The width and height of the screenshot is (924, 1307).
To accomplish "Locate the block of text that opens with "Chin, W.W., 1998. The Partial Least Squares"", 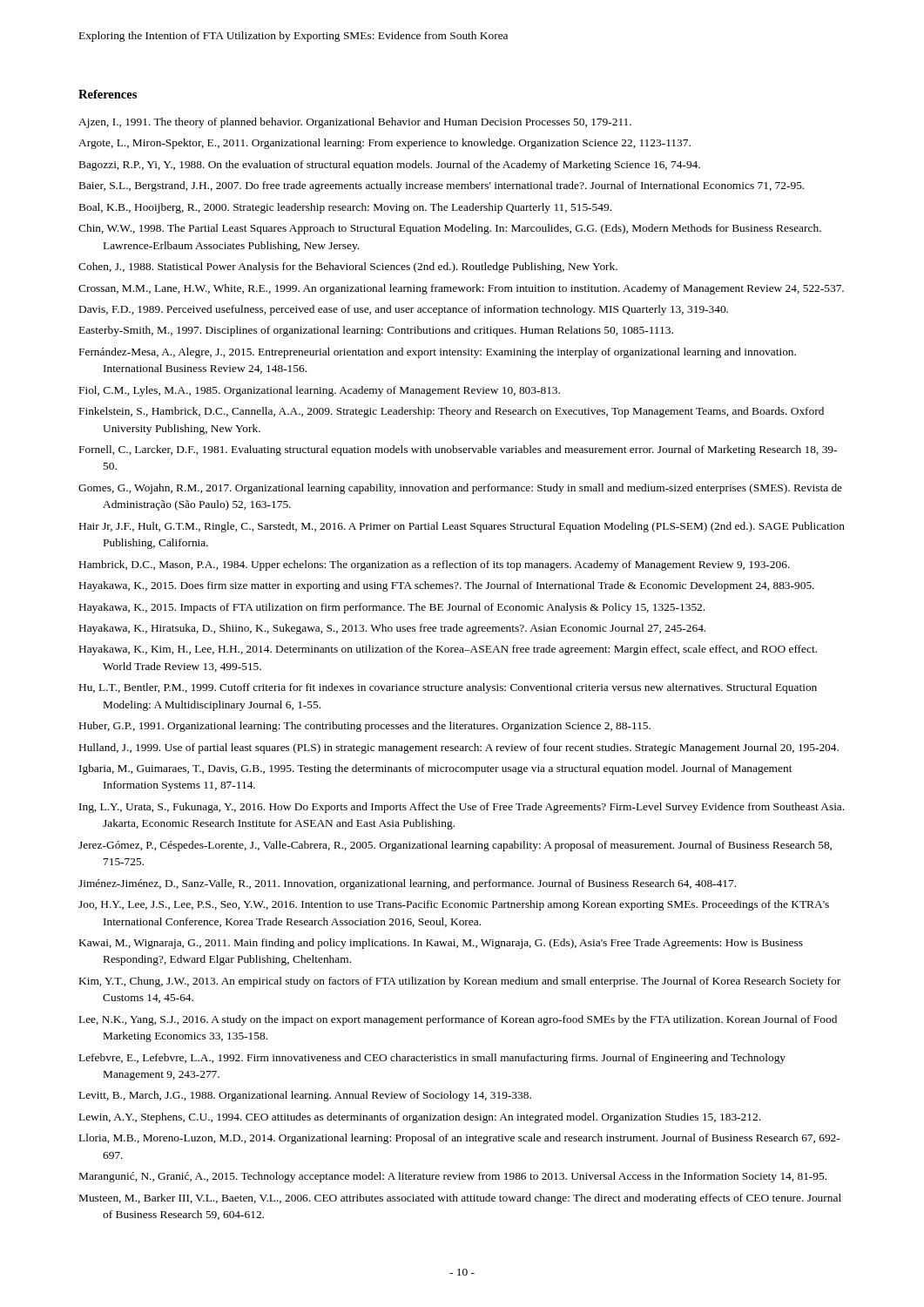I will pyautogui.click(x=450, y=237).
